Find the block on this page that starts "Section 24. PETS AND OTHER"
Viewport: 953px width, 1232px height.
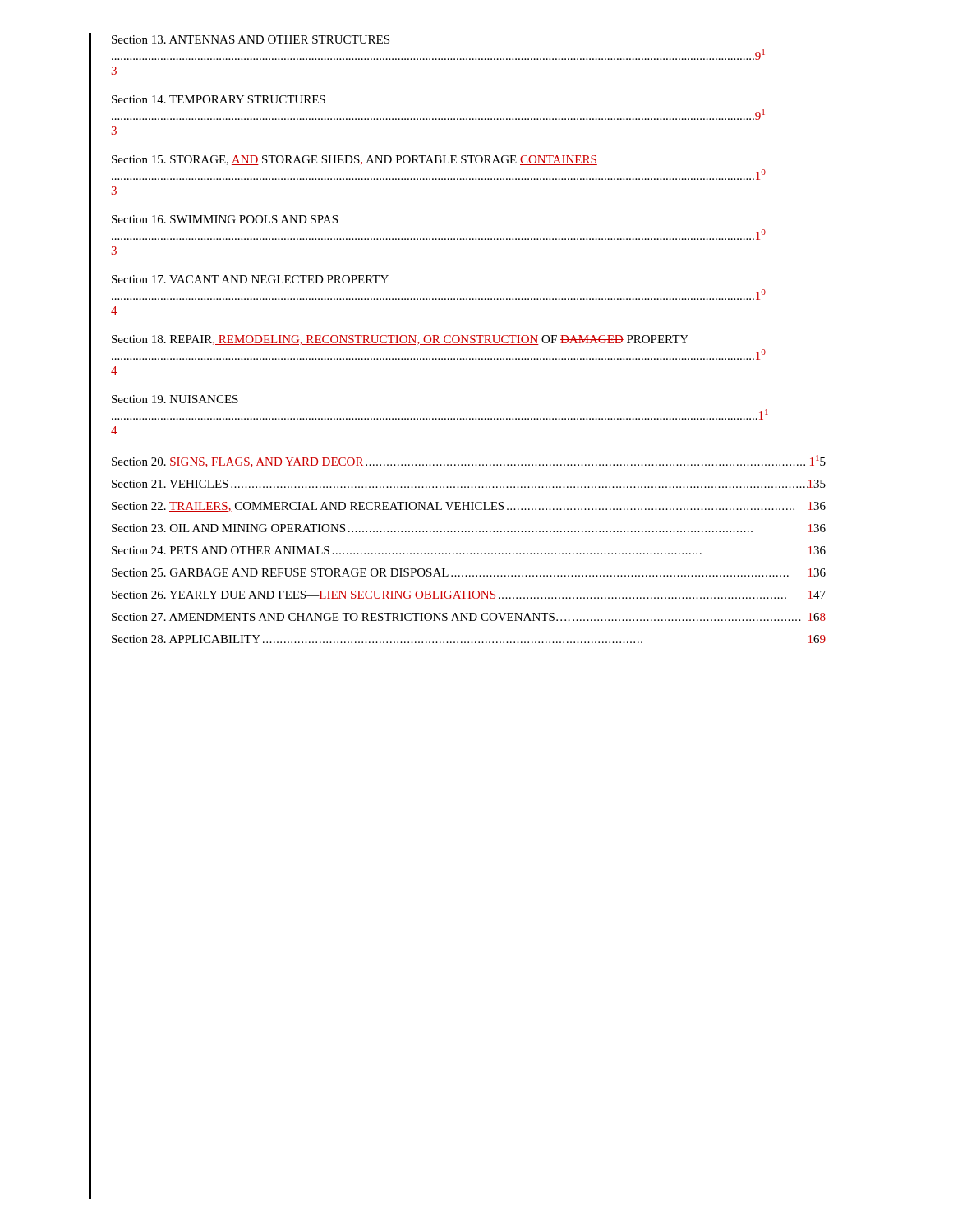(x=468, y=551)
